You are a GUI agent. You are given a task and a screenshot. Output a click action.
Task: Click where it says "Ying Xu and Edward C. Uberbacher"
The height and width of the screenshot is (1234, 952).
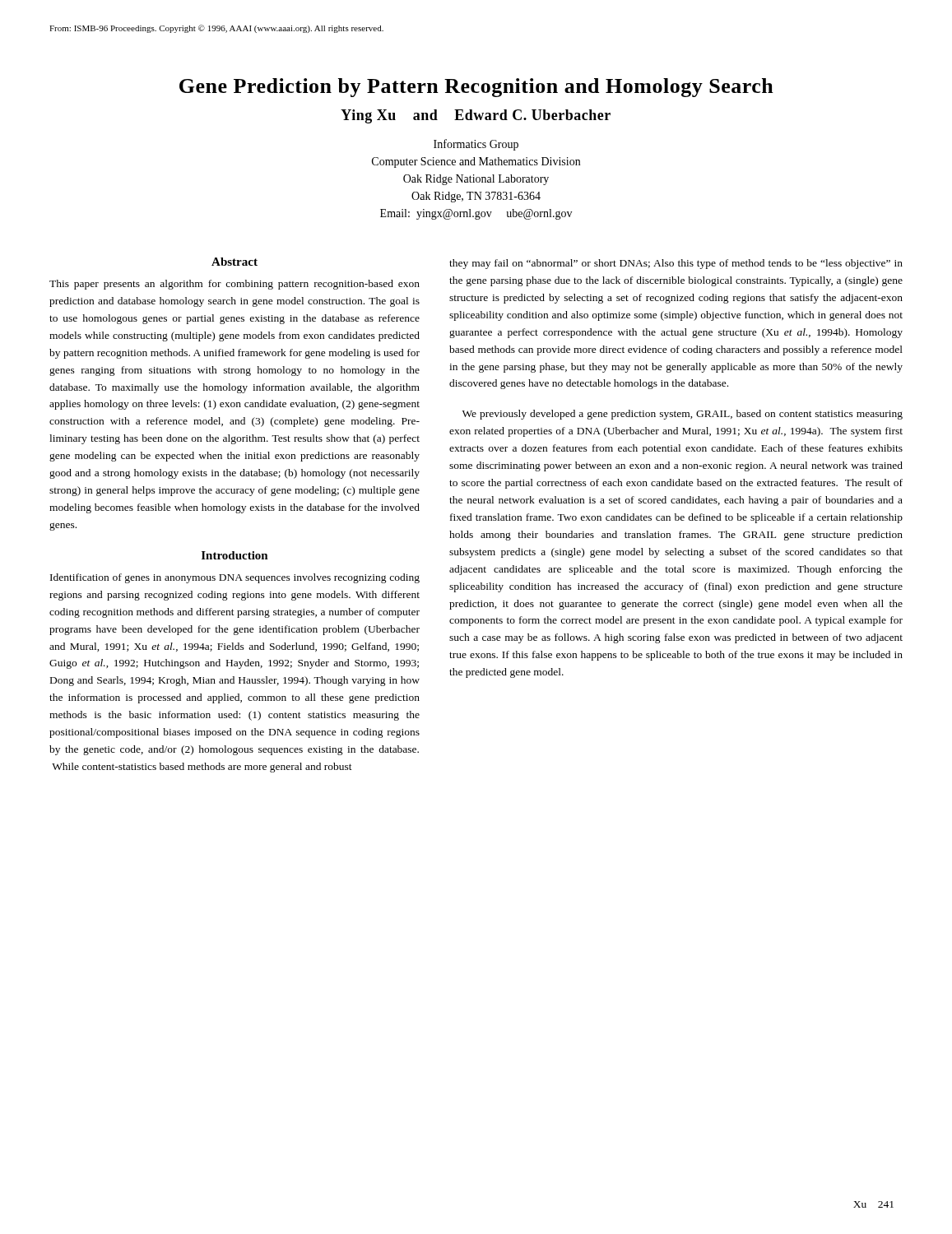click(476, 115)
